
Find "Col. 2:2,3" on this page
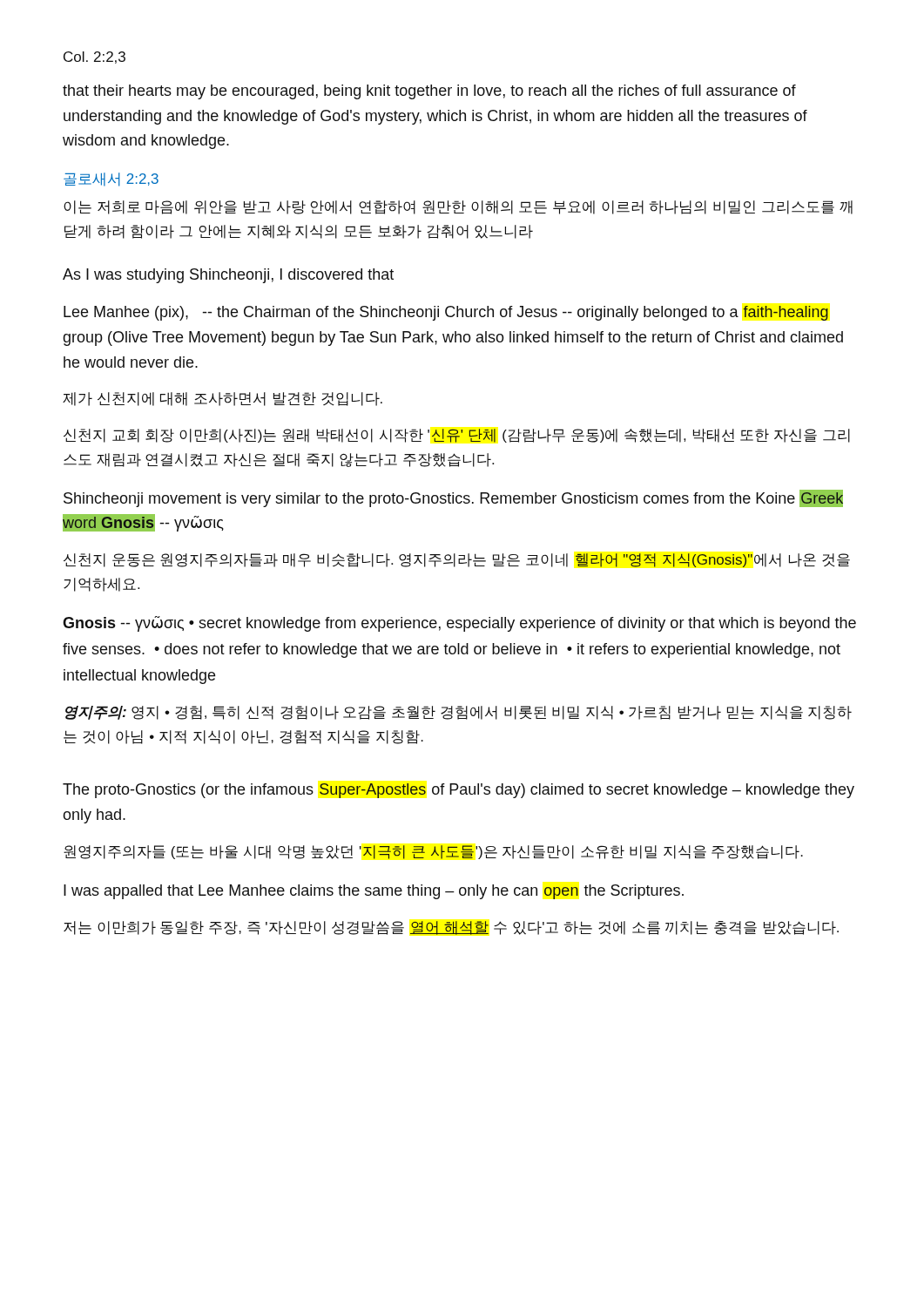pyautogui.click(x=94, y=57)
